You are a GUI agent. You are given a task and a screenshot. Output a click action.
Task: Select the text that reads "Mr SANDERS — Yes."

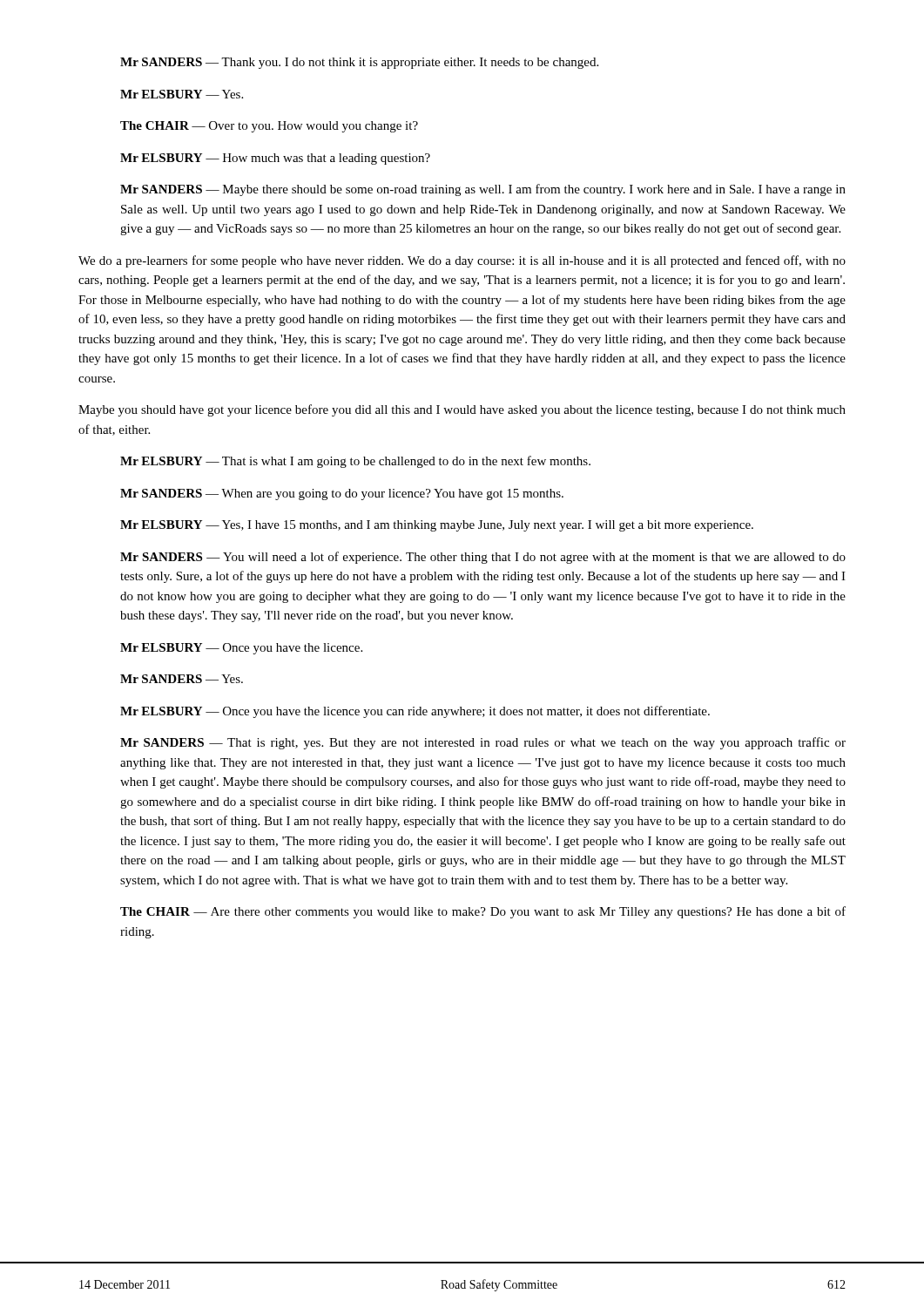[182, 679]
